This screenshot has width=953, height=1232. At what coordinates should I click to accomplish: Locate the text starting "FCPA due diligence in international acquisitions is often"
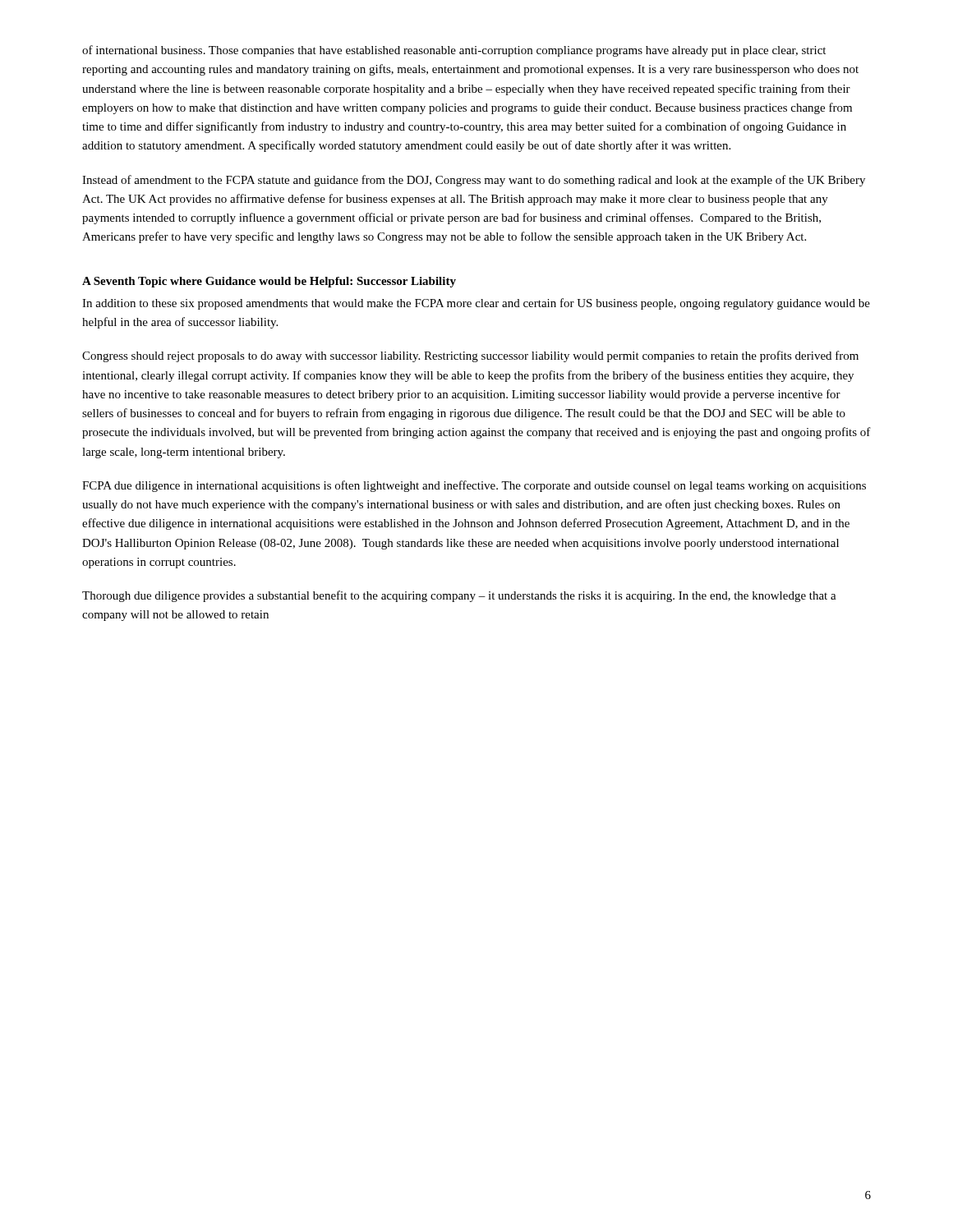click(474, 523)
